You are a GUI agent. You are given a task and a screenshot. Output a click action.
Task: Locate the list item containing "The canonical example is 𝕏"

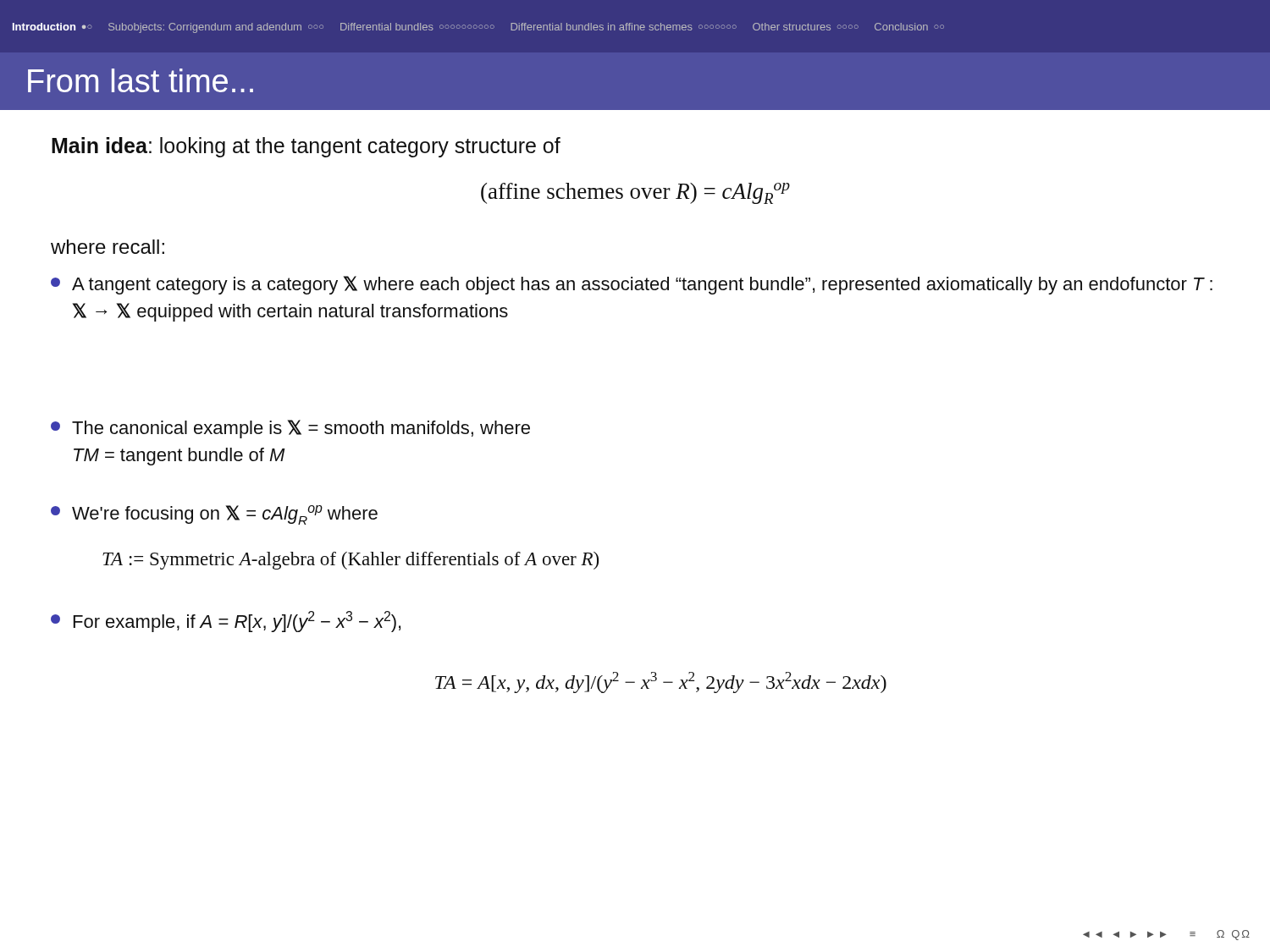pyautogui.click(x=291, y=442)
